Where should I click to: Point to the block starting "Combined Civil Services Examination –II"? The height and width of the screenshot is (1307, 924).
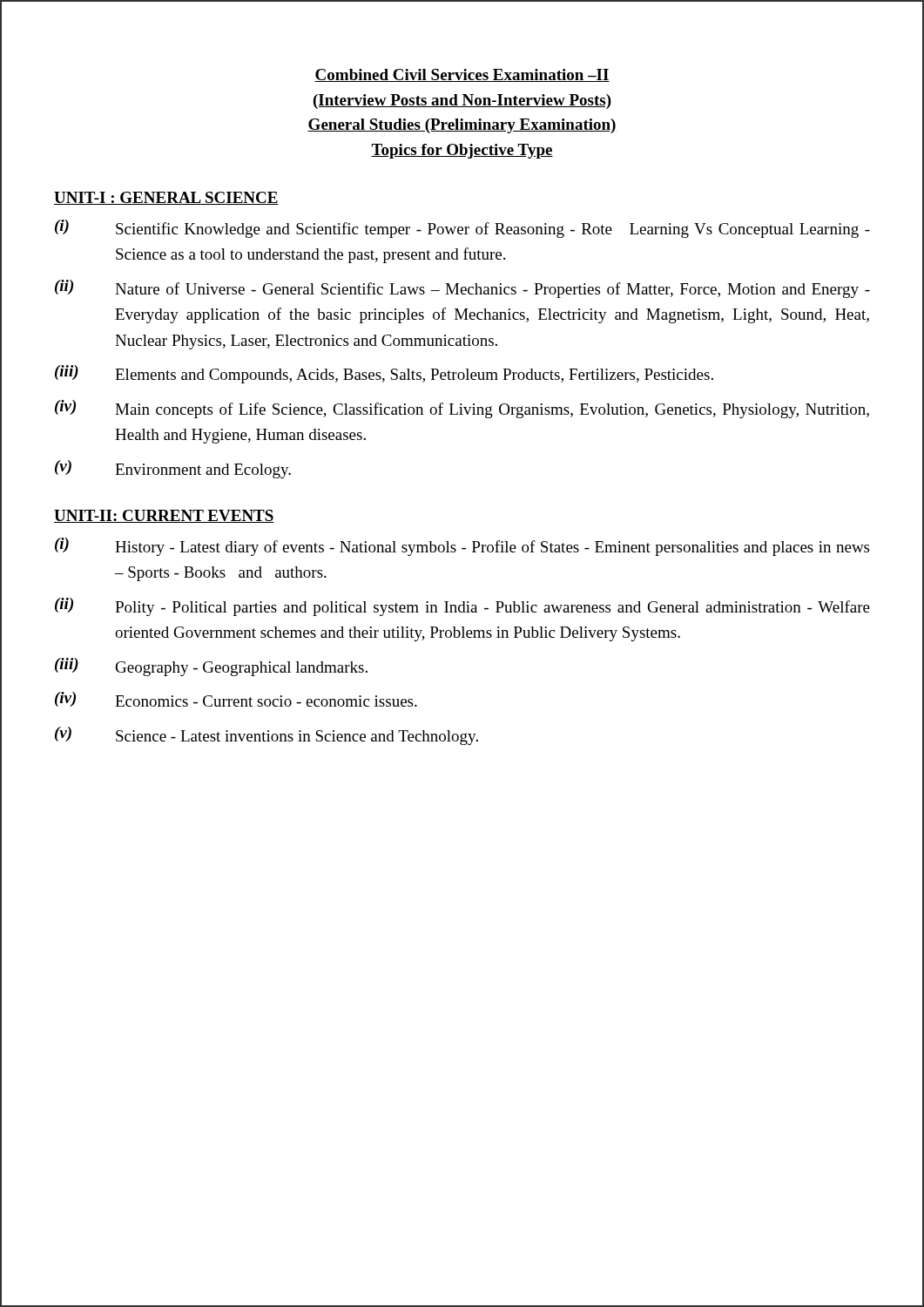[462, 112]
